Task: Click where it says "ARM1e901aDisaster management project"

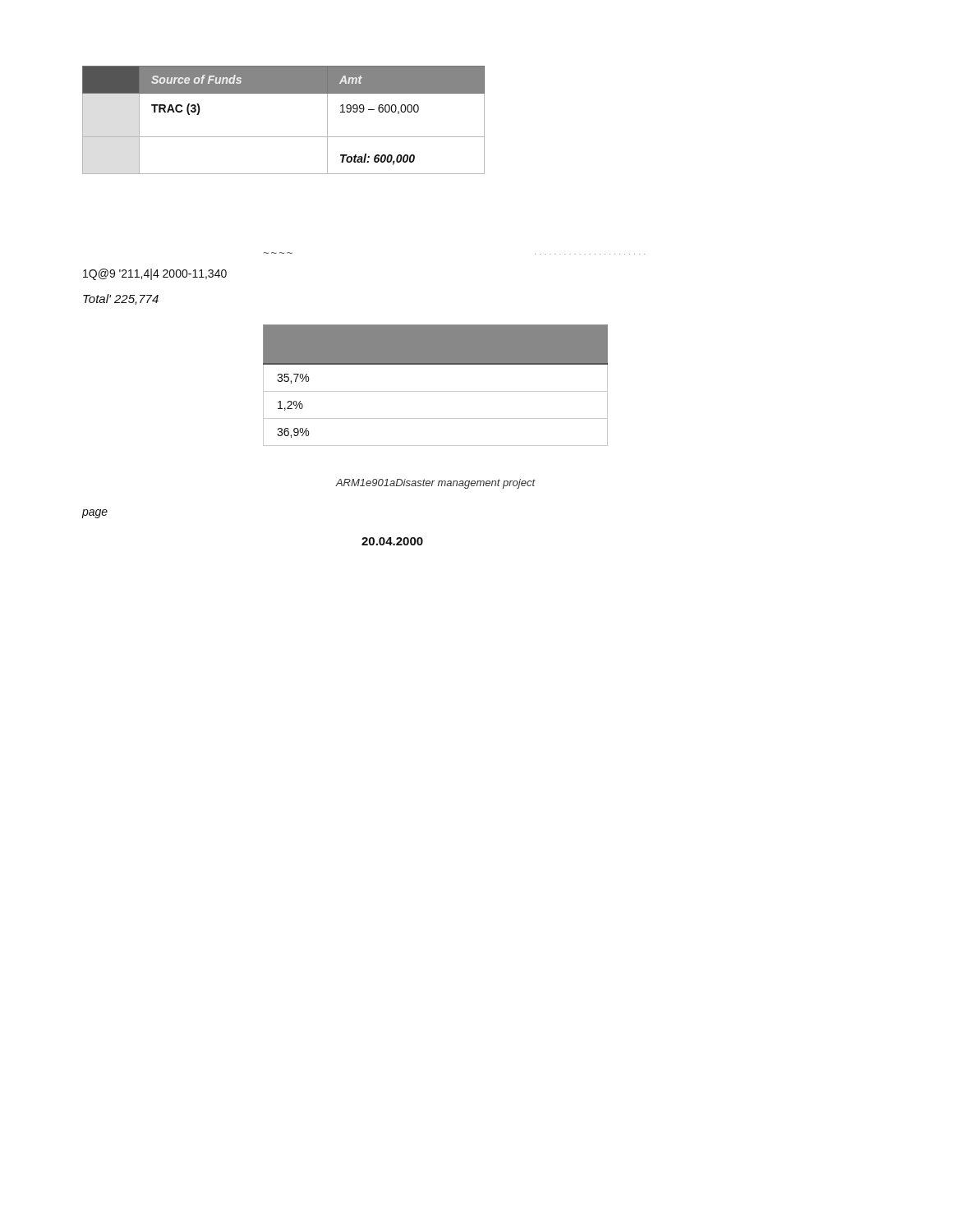Action: 435,483
